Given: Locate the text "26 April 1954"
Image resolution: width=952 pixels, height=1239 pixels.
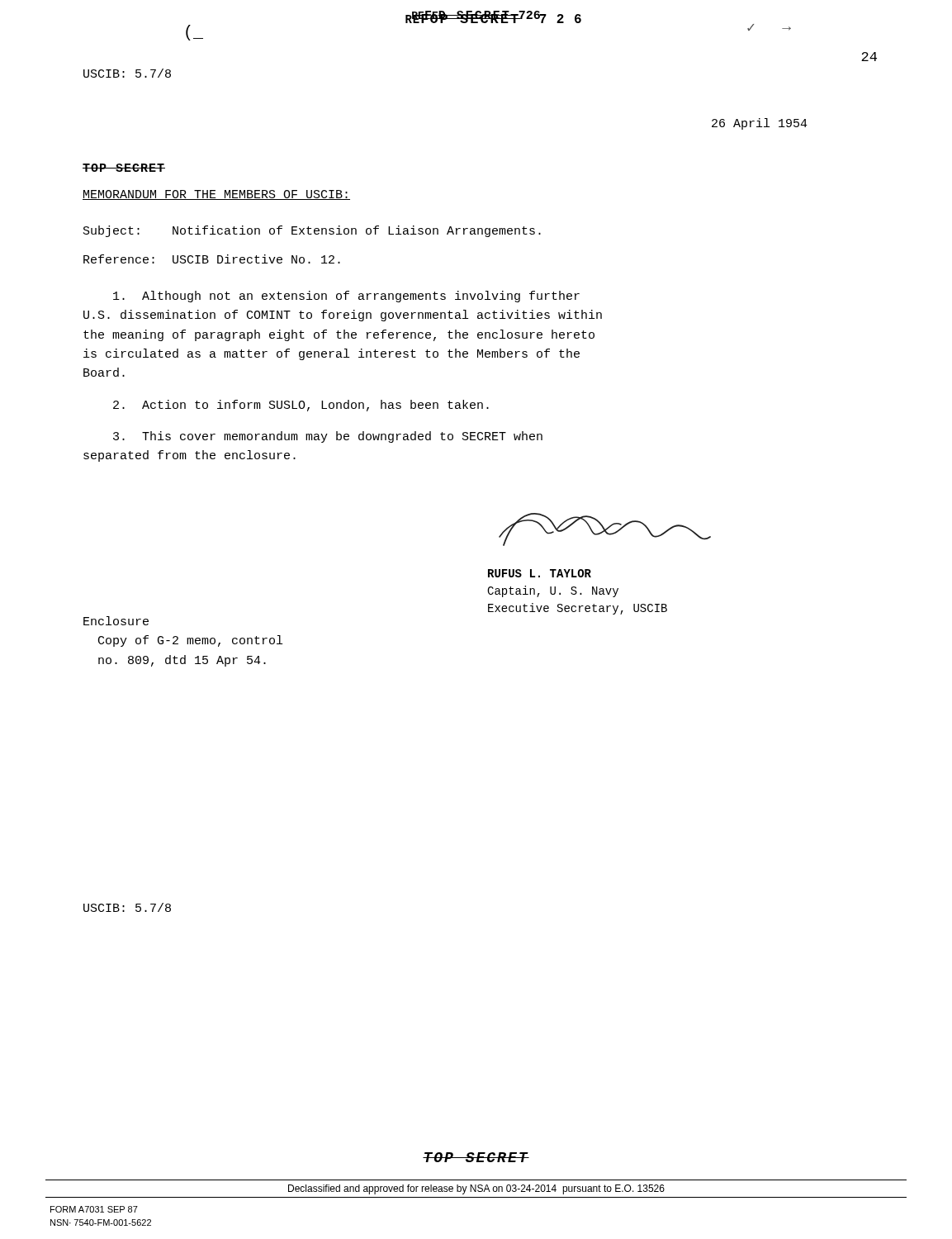Looking at the screenshot, I should [x=759, y=124].
